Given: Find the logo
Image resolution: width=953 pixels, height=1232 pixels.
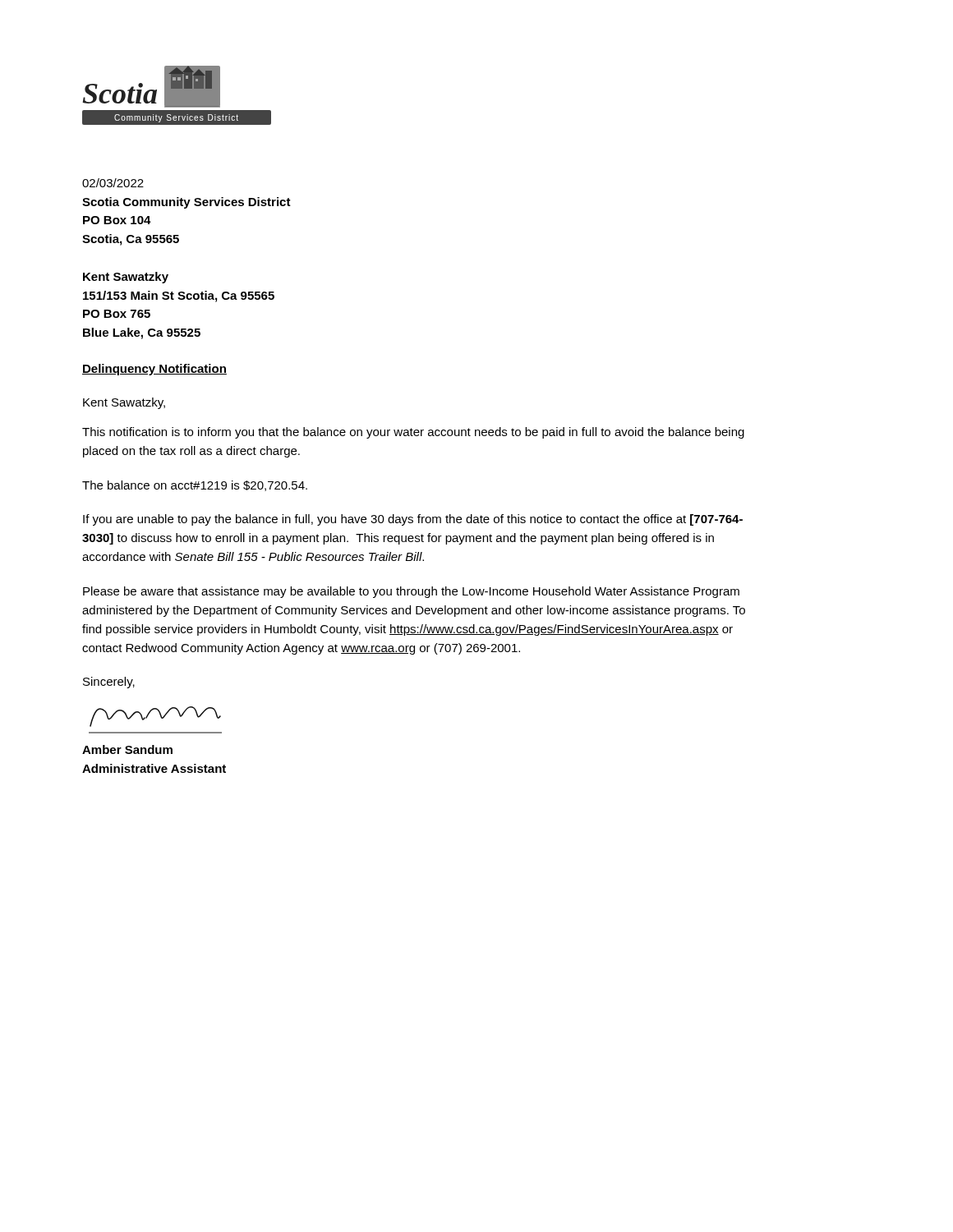Looking at the screenshot, I should click(x=419, y=95).
